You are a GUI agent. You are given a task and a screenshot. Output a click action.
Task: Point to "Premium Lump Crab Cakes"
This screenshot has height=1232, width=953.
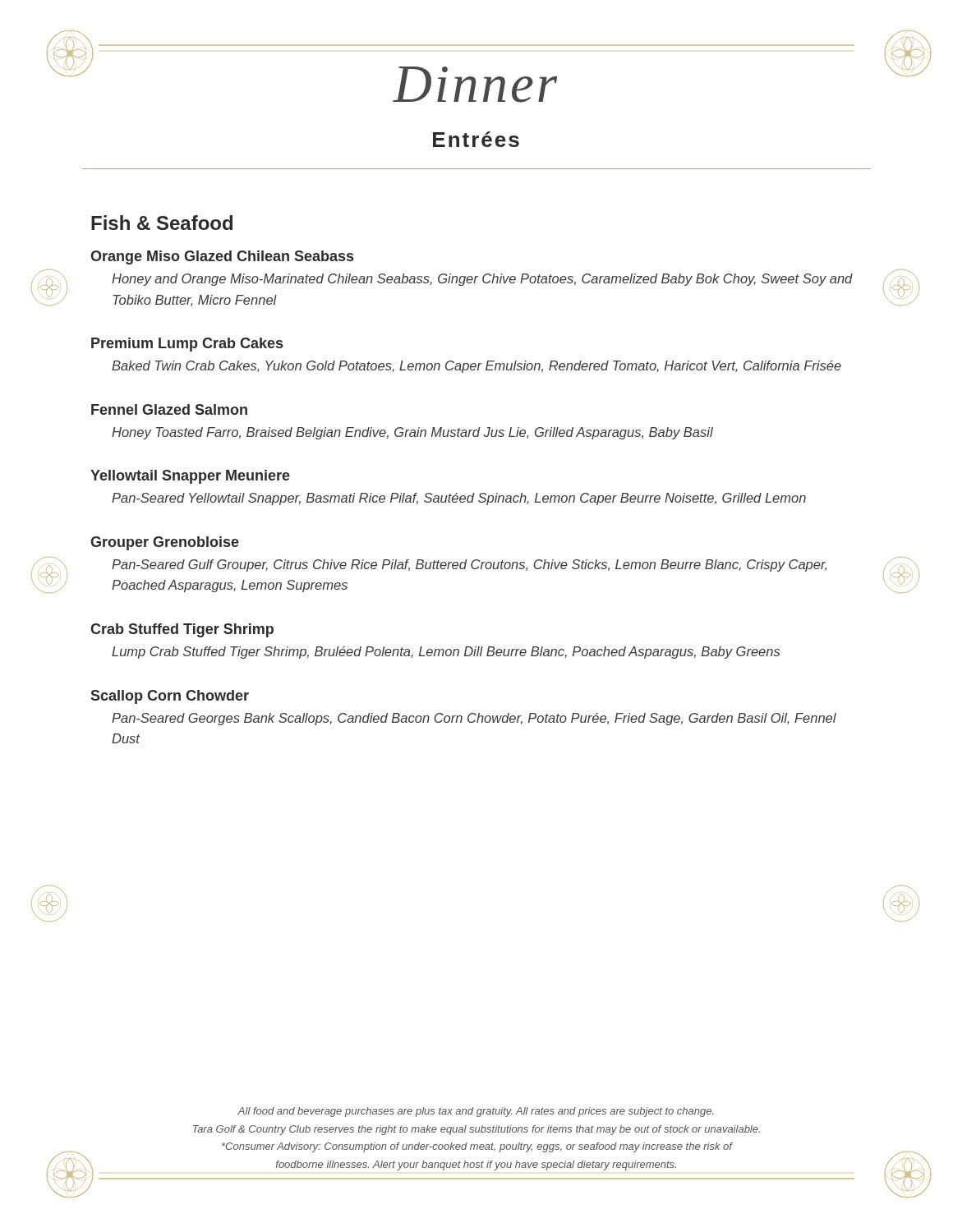(x=187, y=343)
